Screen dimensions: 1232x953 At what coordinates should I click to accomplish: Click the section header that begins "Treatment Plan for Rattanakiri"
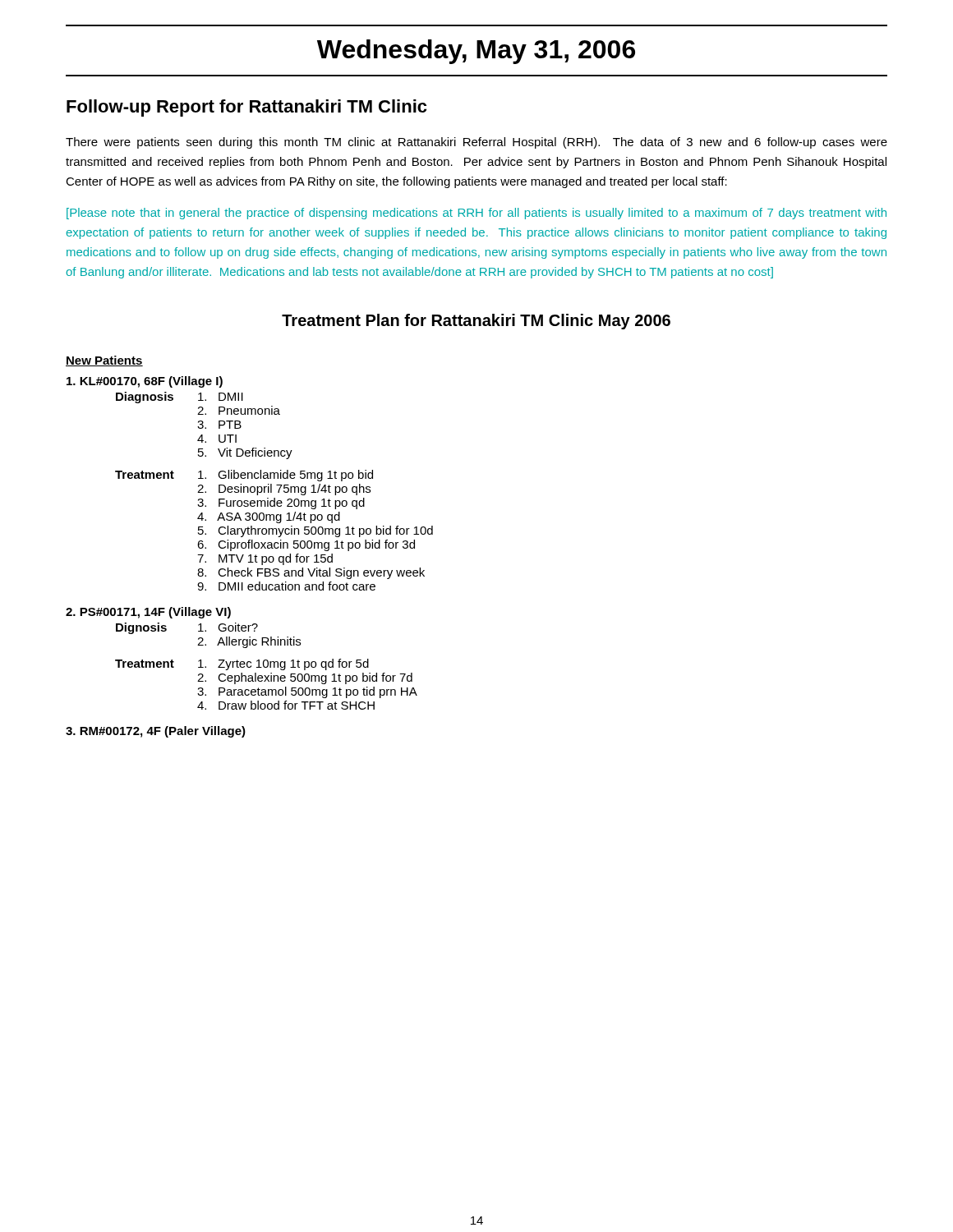click(x=476, y=320)
